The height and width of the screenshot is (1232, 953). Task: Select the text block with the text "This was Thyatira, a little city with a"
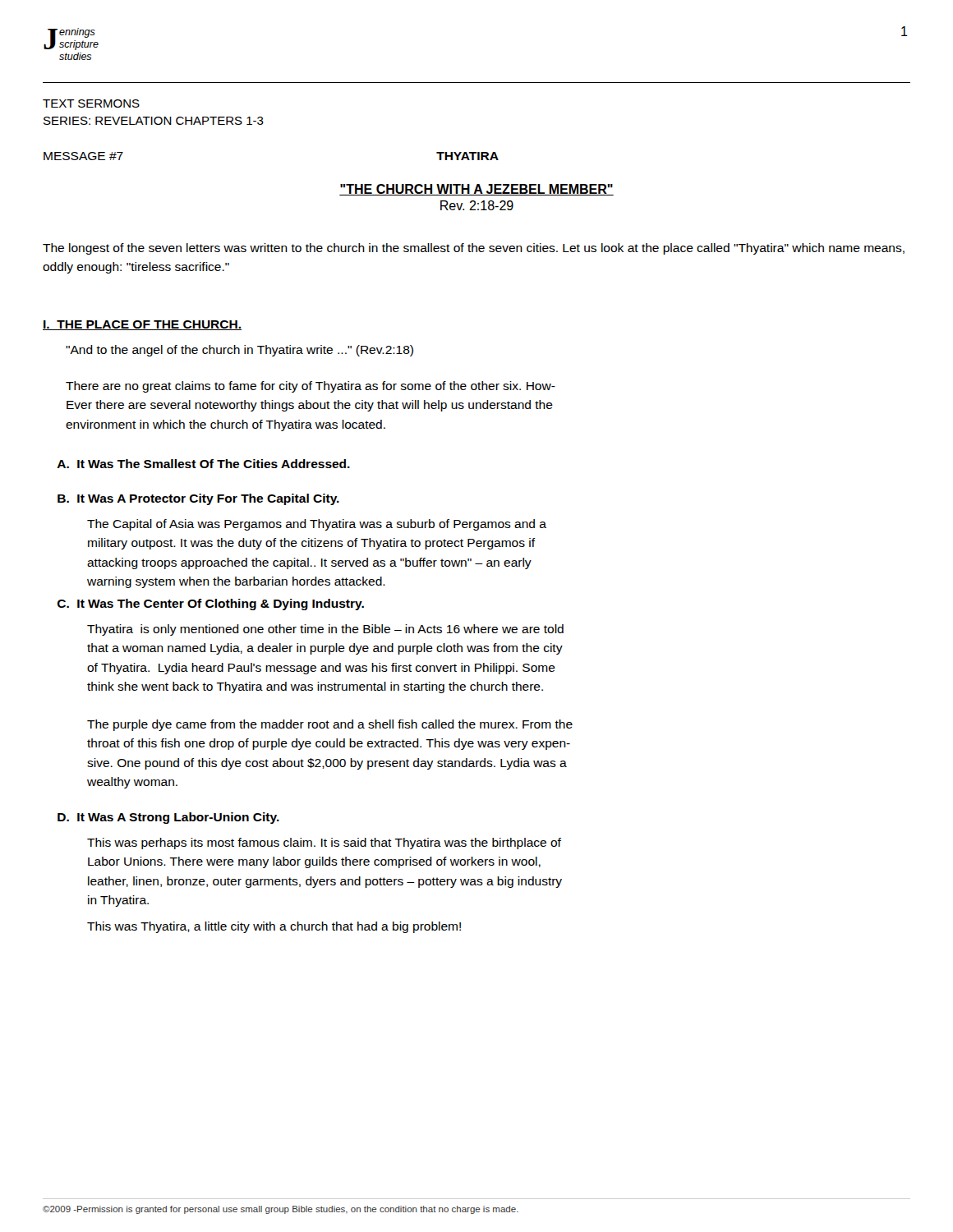coord(275,926)
